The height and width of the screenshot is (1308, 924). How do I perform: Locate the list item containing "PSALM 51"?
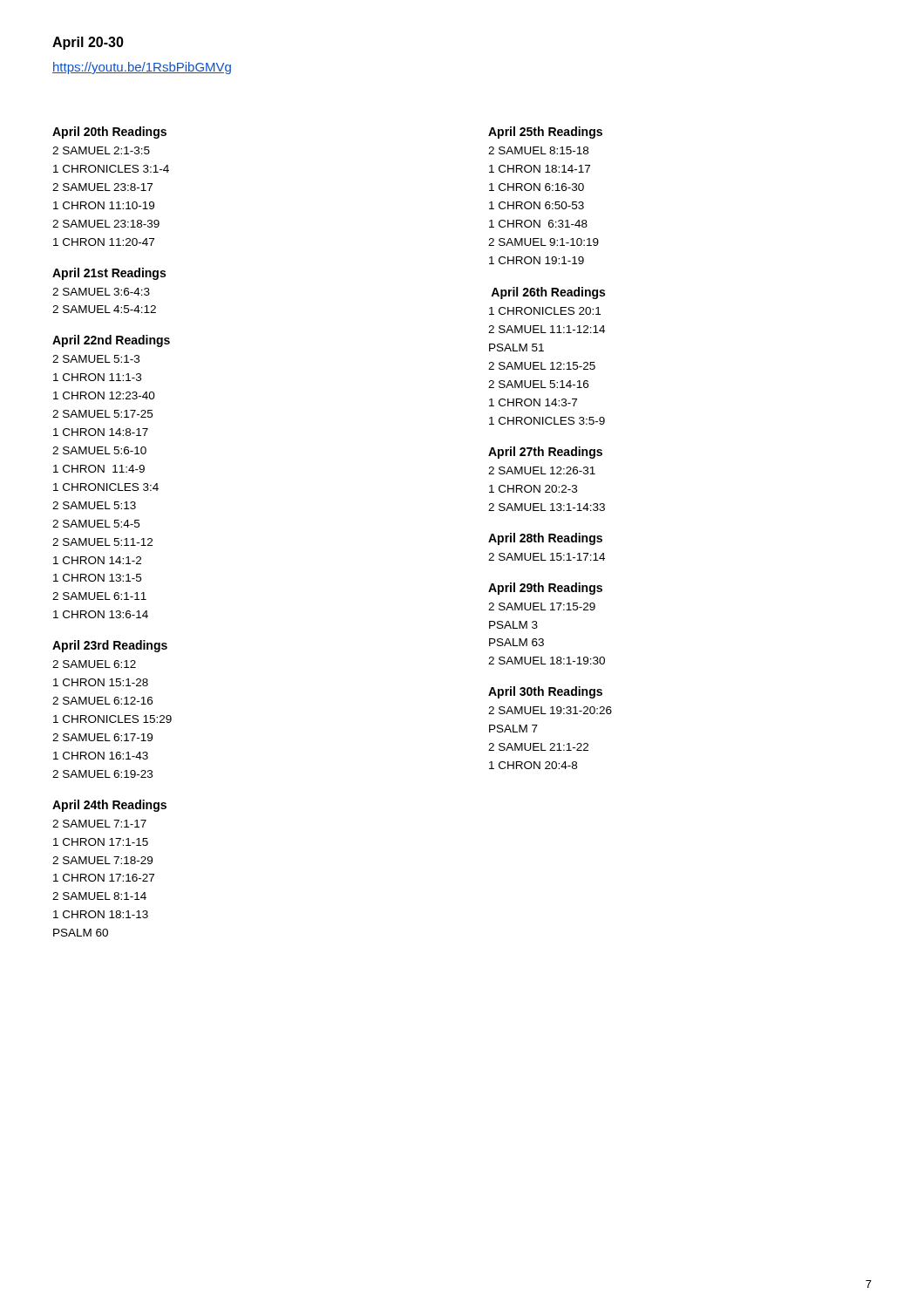pyautogui.click(x=516, y=348)
